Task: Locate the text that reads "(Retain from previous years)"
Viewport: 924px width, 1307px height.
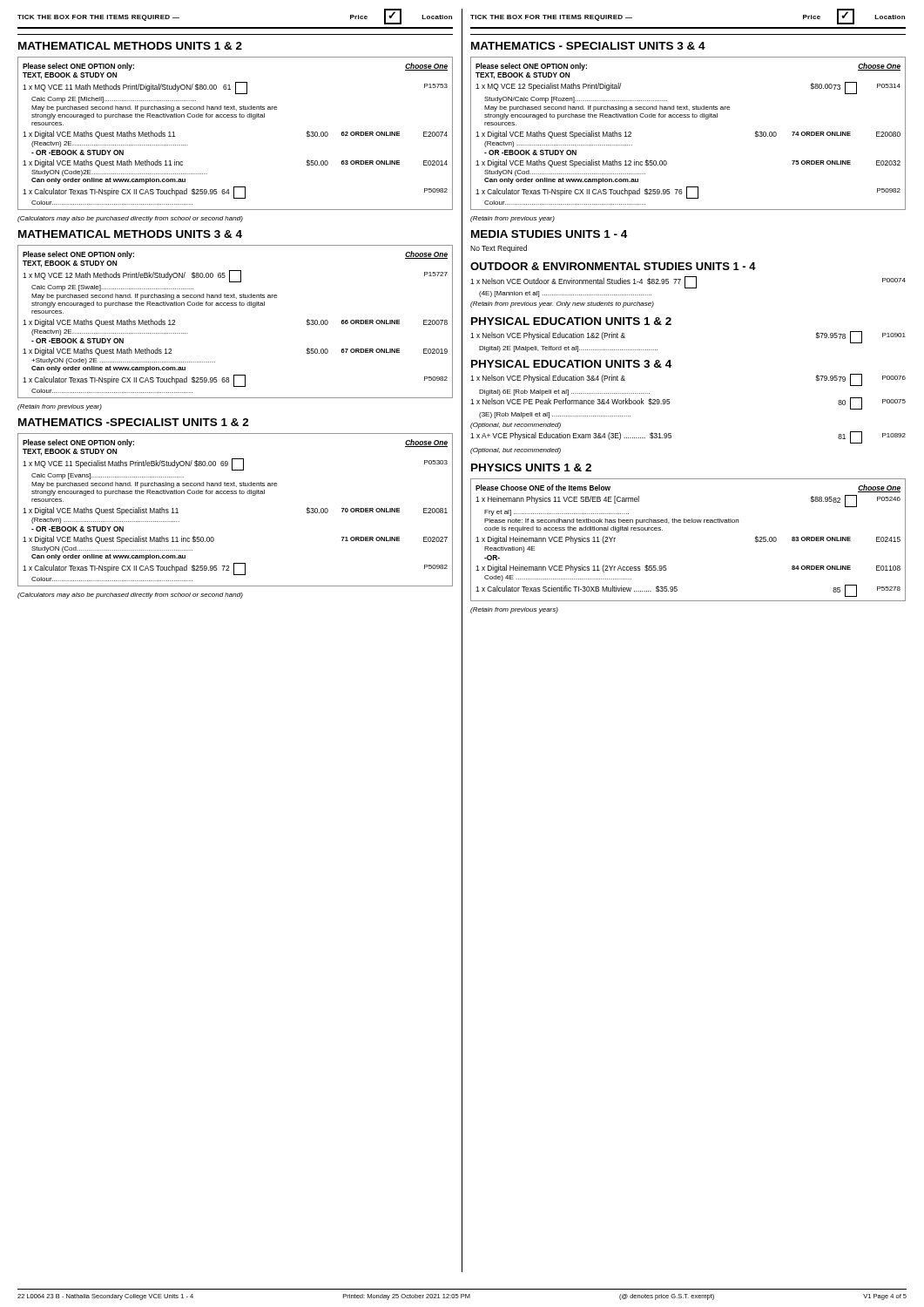Action: [514, 609]
